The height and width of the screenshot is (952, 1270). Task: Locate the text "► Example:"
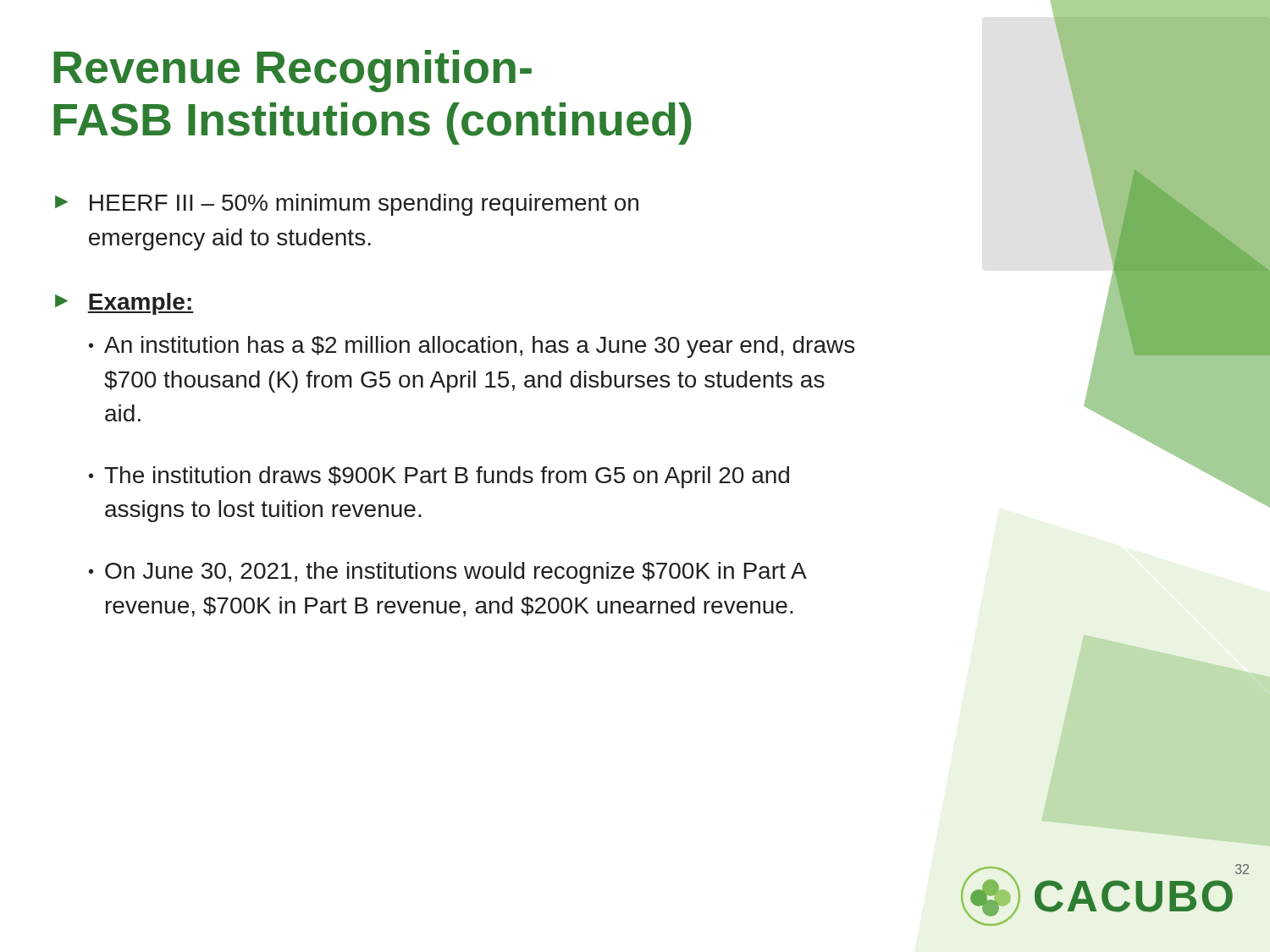122,303
